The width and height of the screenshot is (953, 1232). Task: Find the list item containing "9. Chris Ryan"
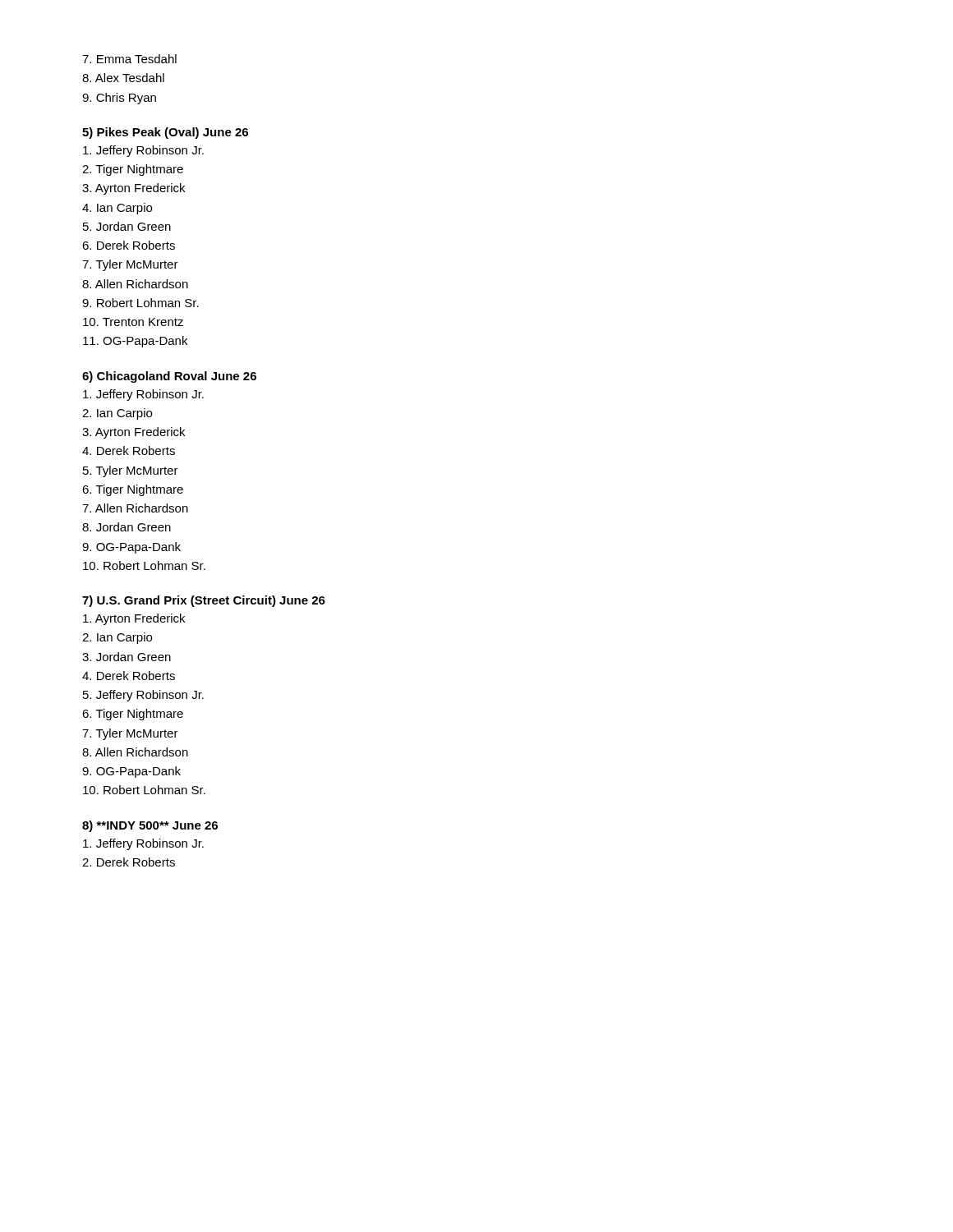coord(119,97)
